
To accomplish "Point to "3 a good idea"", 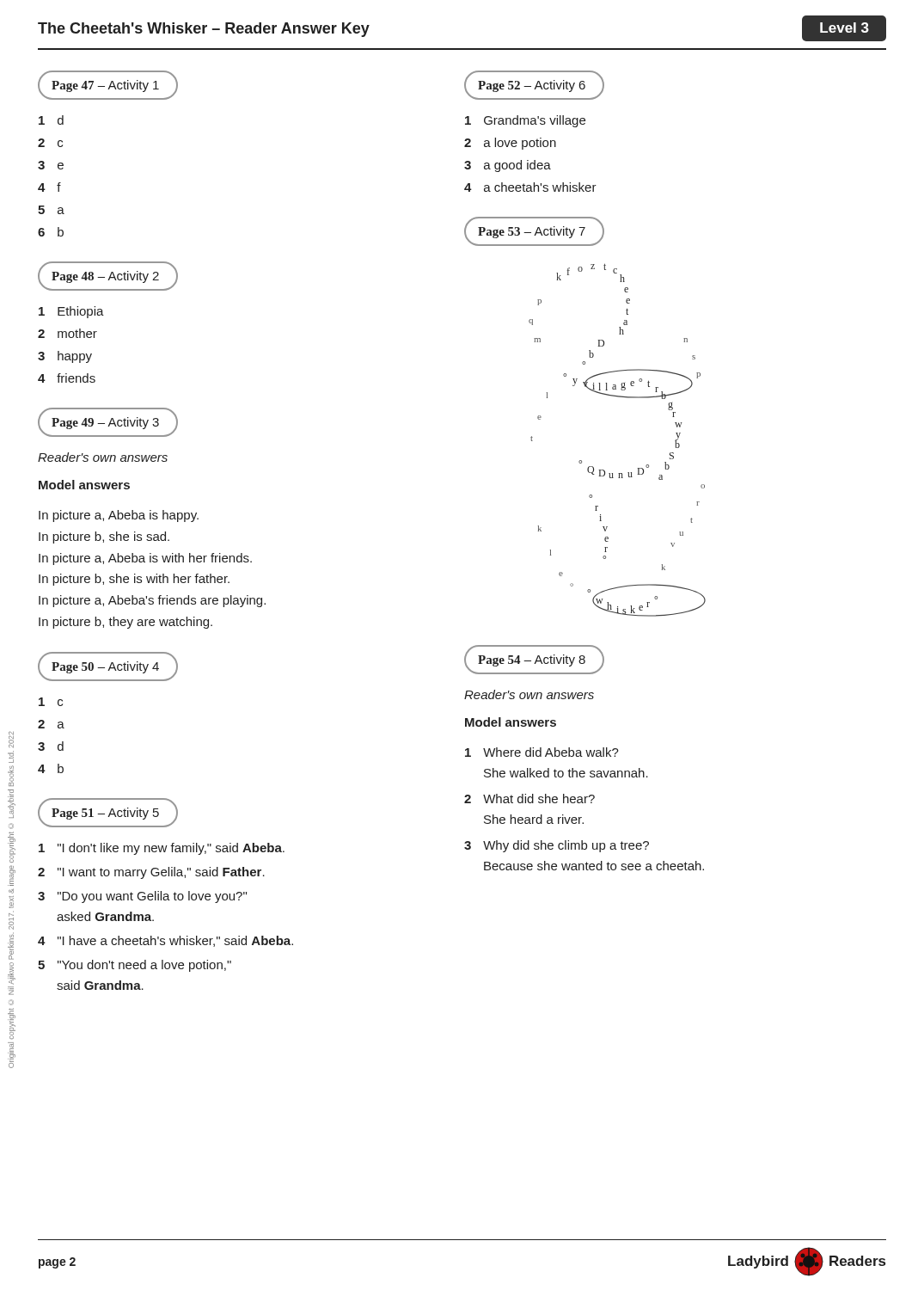I will 507,165.
